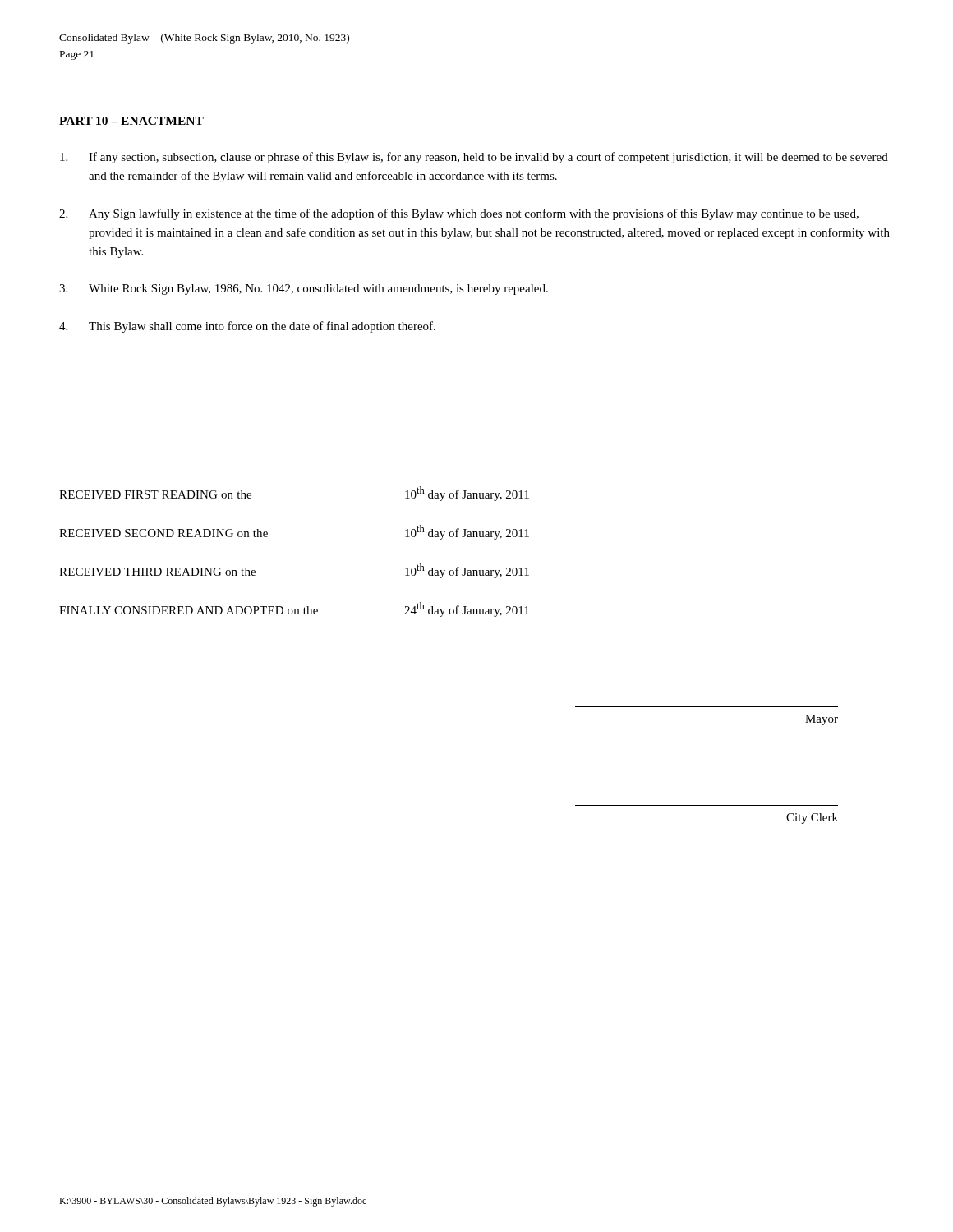Click the passage that begins "RECEIVED FIRST READING on the 10th day"

point(152,492)
